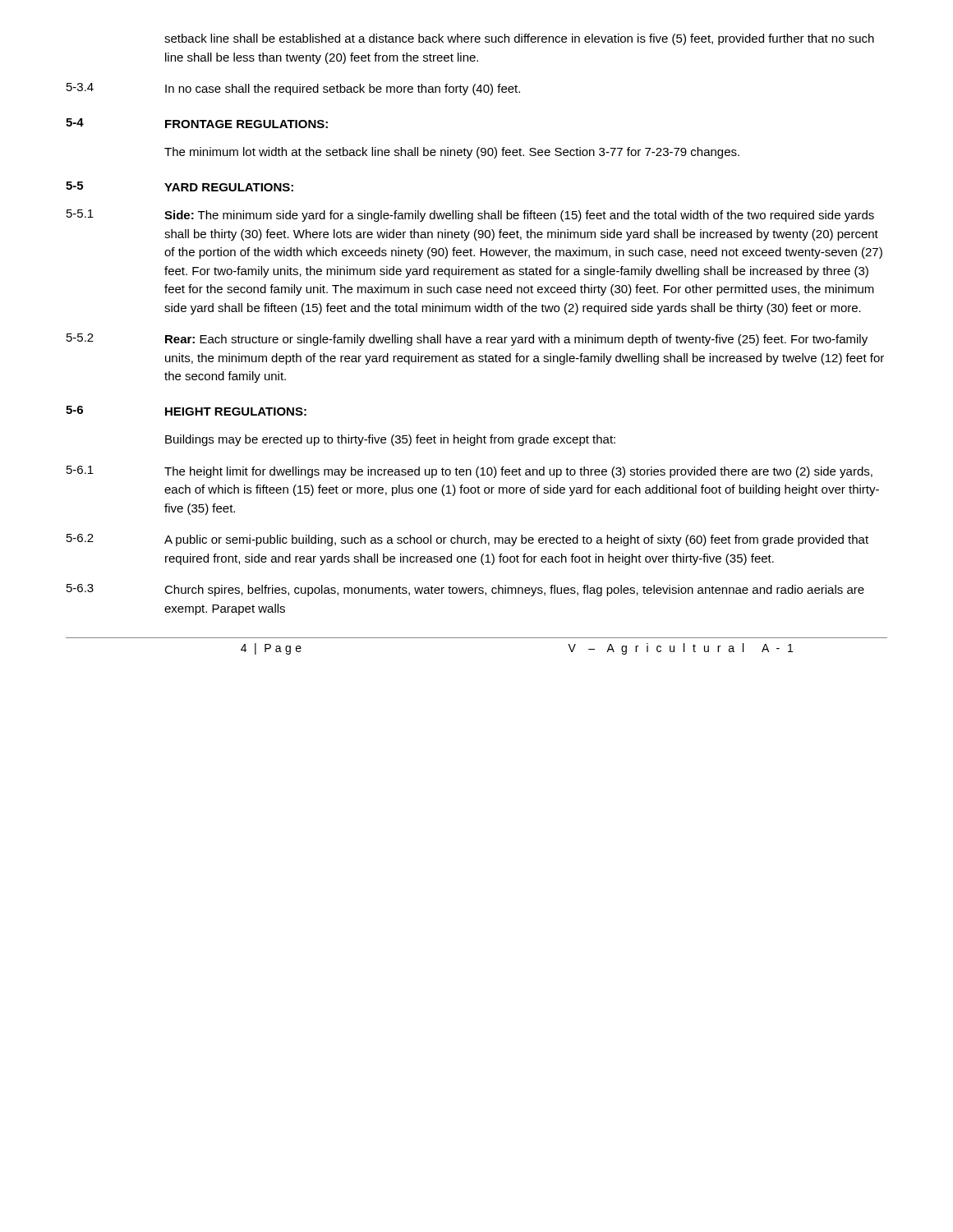Click on the block starting "5-5 YARD REGULATIONS:"
Viewport: 953px width, 1232px height.
click(180, 186)
